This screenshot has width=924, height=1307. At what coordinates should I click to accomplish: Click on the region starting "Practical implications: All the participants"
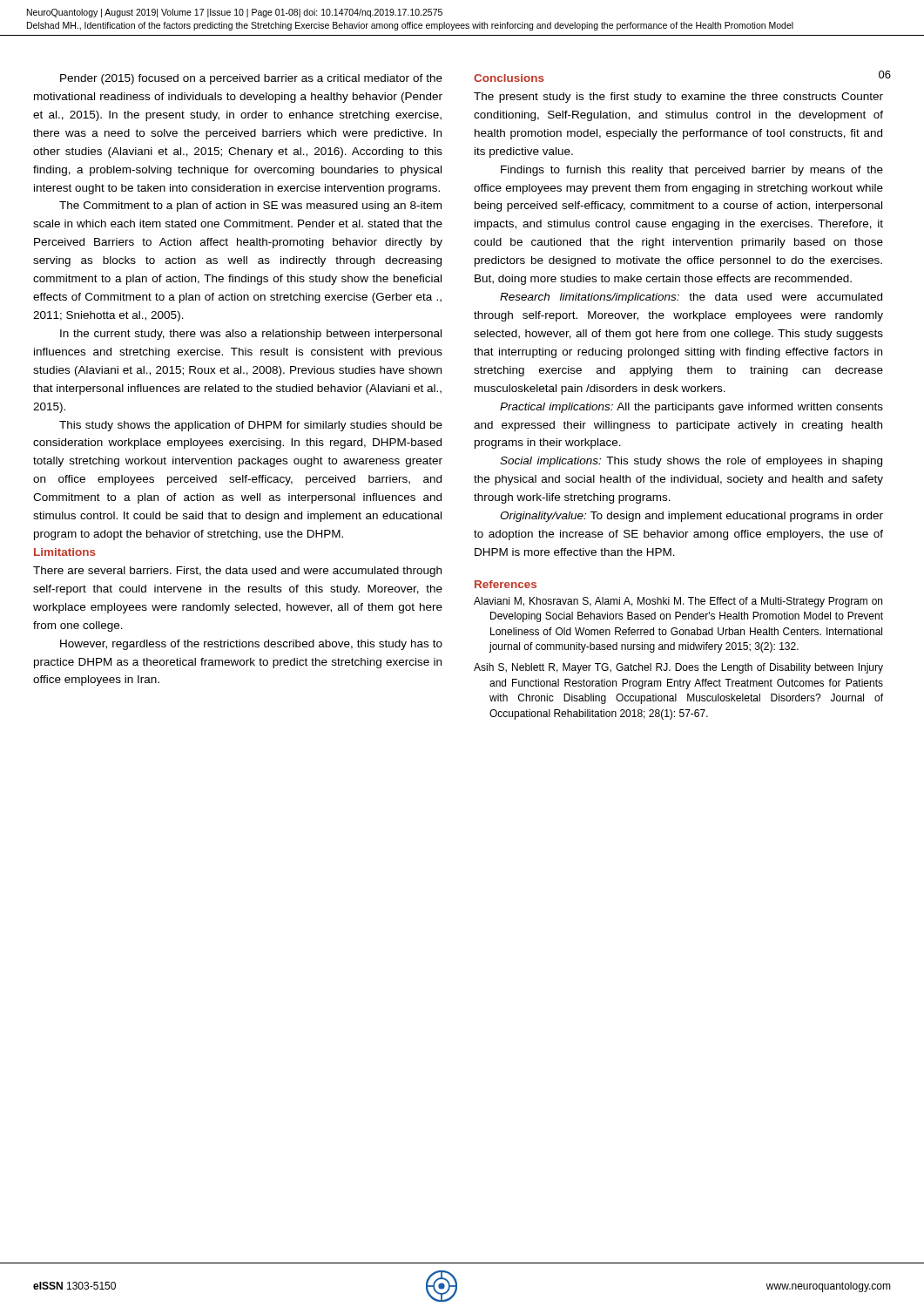coord(678,425)
